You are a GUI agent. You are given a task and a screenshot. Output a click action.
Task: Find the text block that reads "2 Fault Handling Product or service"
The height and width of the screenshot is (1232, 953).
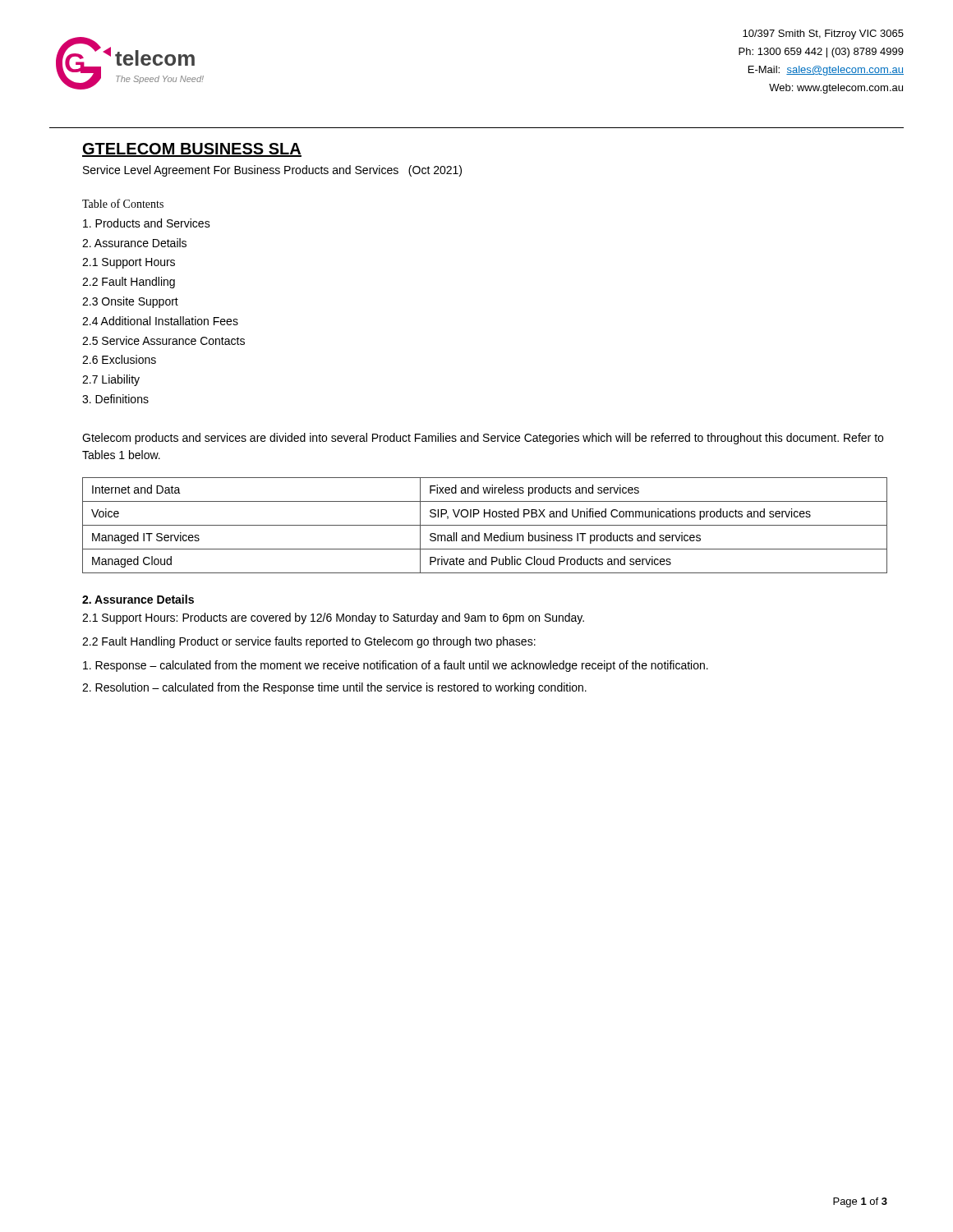pyautogui.click(x=309, y=641)
